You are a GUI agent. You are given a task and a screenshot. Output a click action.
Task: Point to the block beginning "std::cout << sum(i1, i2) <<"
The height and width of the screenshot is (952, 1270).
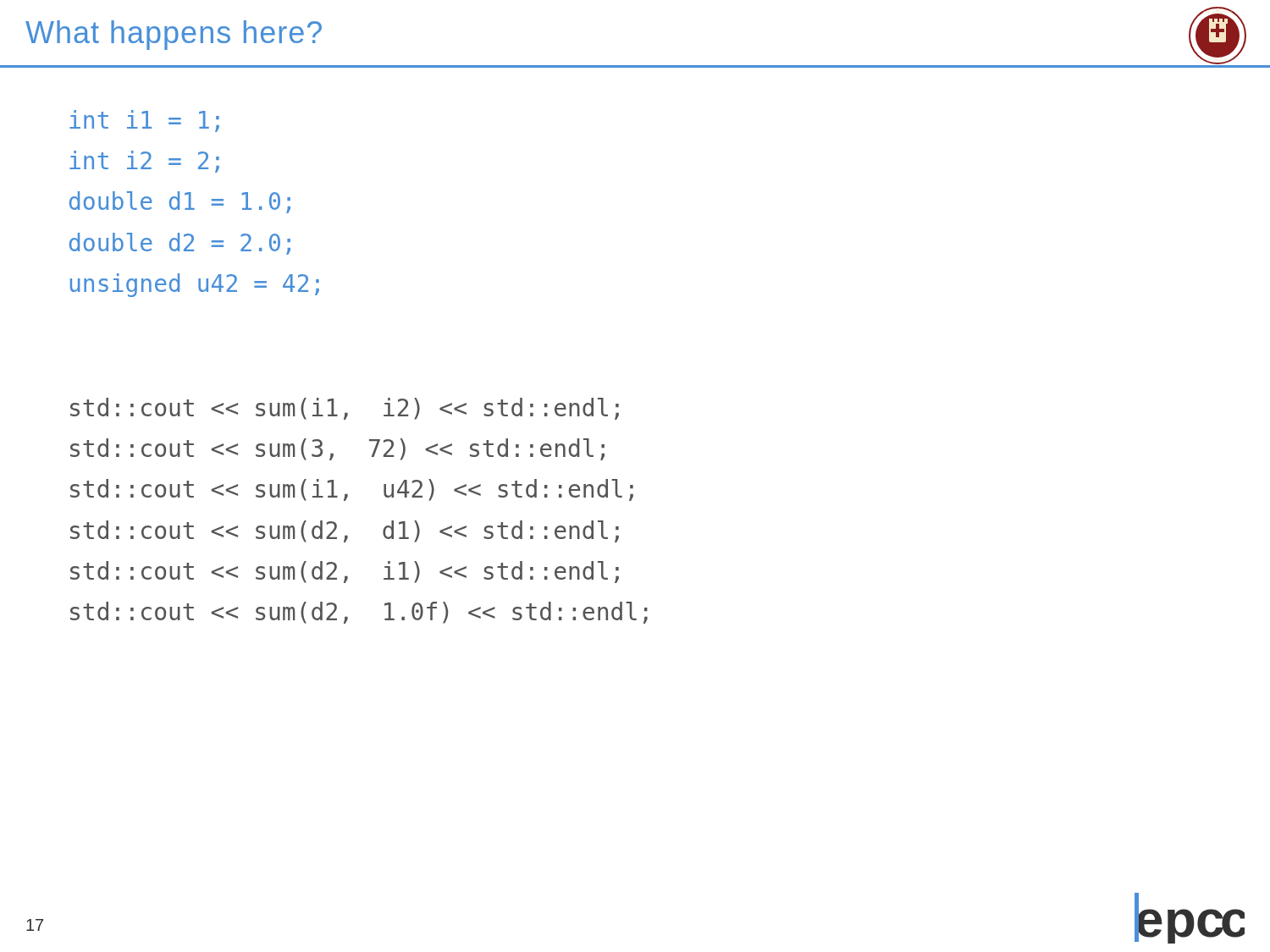point(345,409)
